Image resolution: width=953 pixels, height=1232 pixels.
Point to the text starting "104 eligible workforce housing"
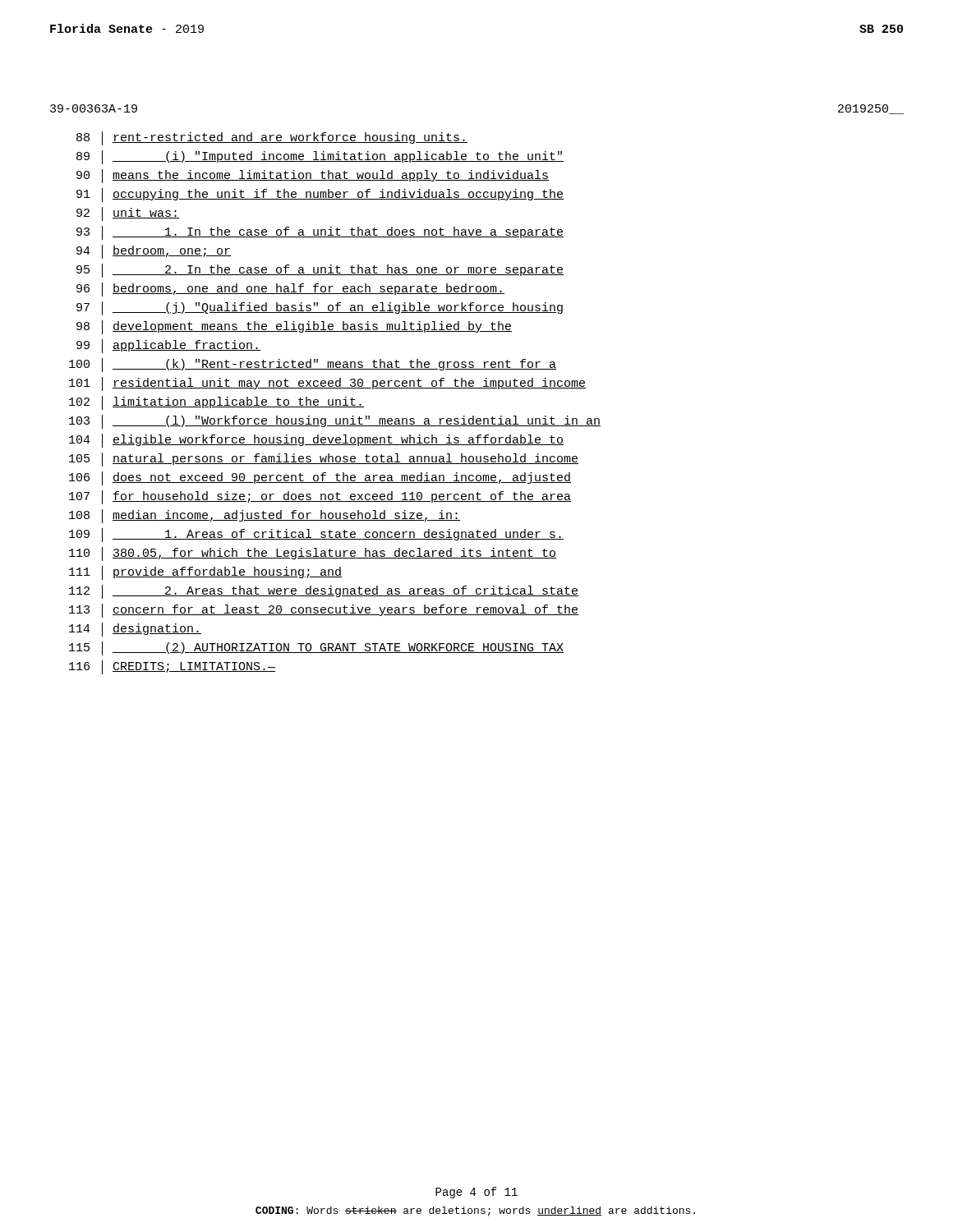click(476, 441)
